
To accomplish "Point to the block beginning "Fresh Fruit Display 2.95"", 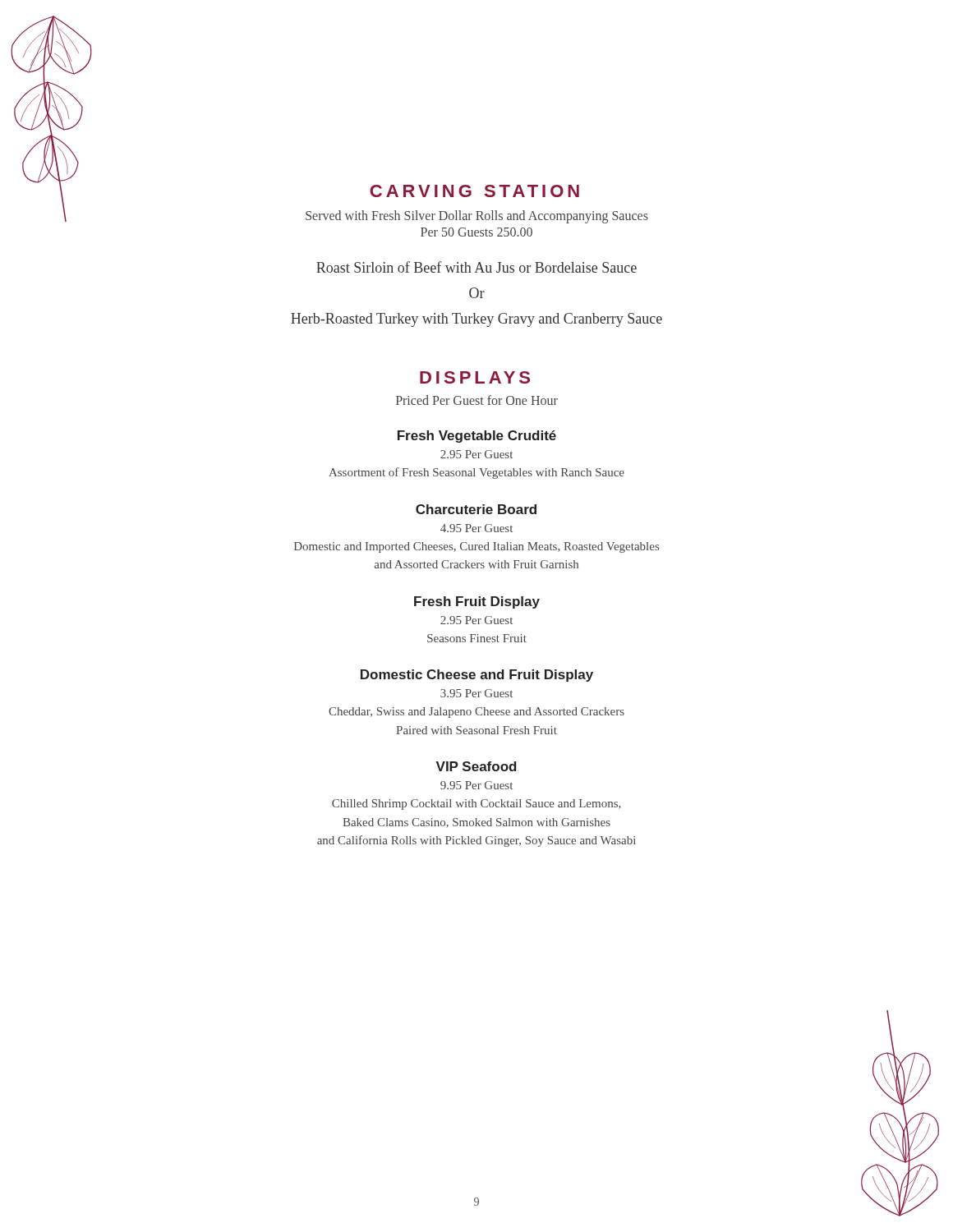I will pyautogui.click(x=476, y=620).
